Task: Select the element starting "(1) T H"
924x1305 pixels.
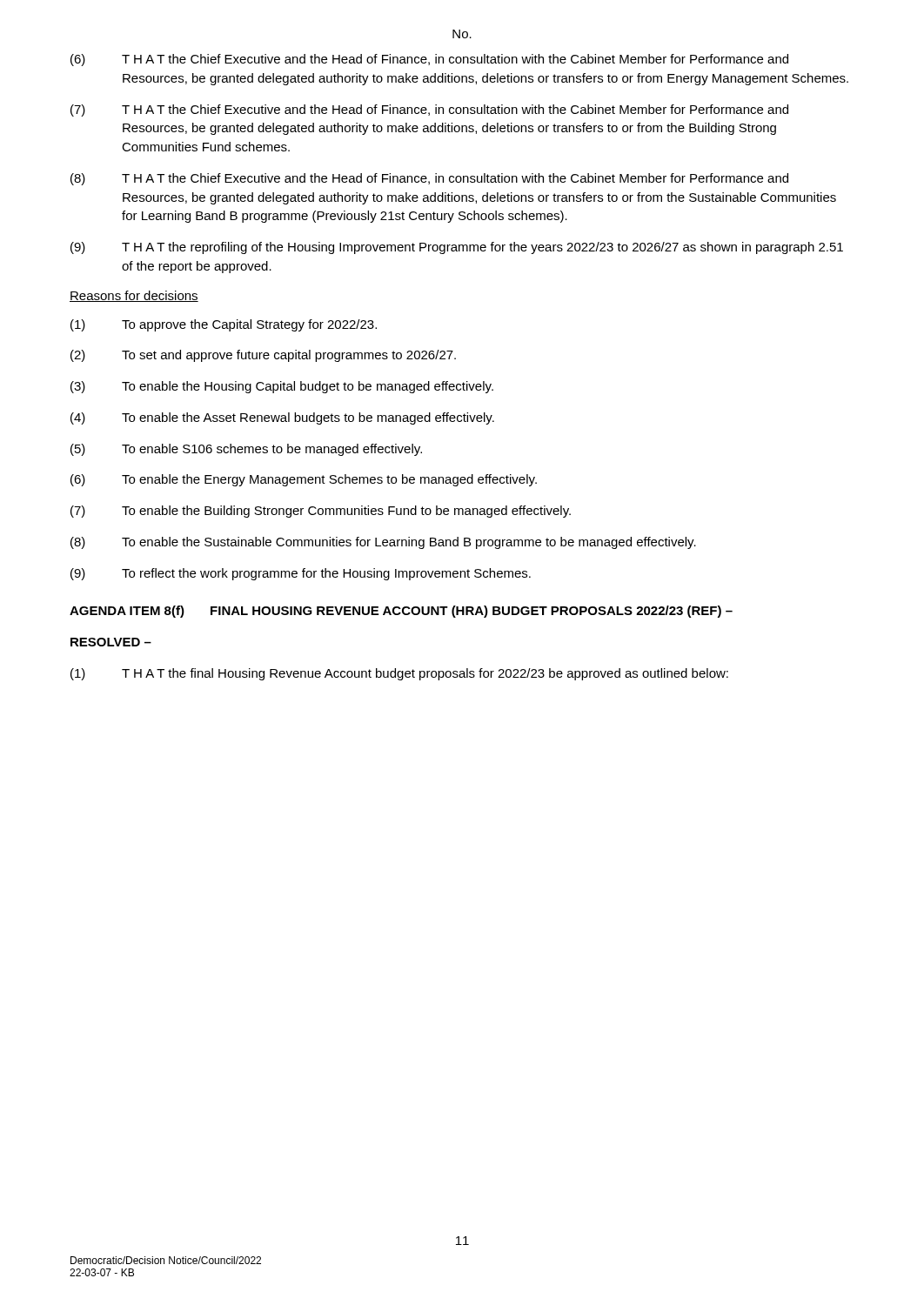Action: click(x=462, y=673)
